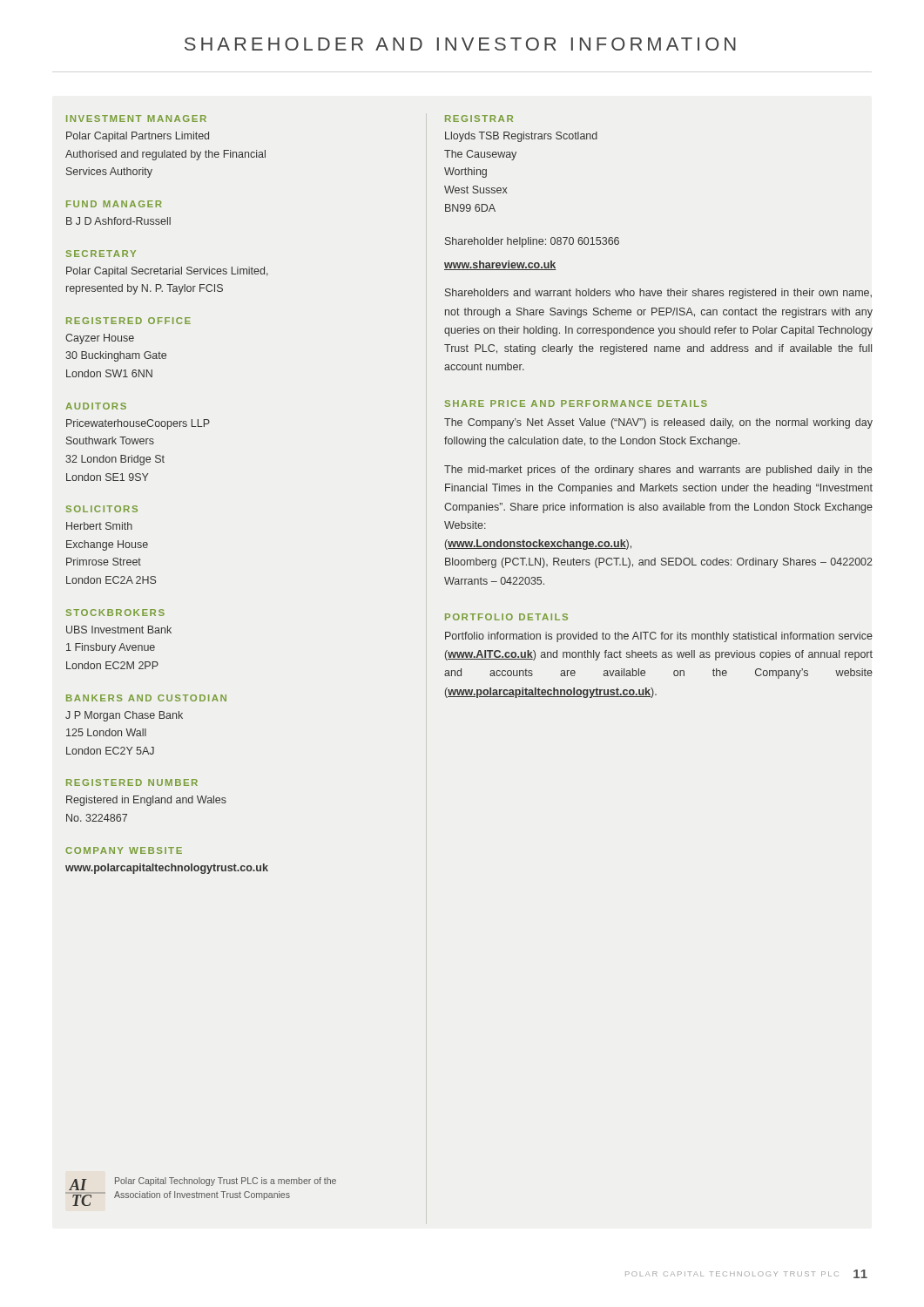Viewport: 924px width, 1307px height.
Task: Click the title
Action: pos(462,44)
